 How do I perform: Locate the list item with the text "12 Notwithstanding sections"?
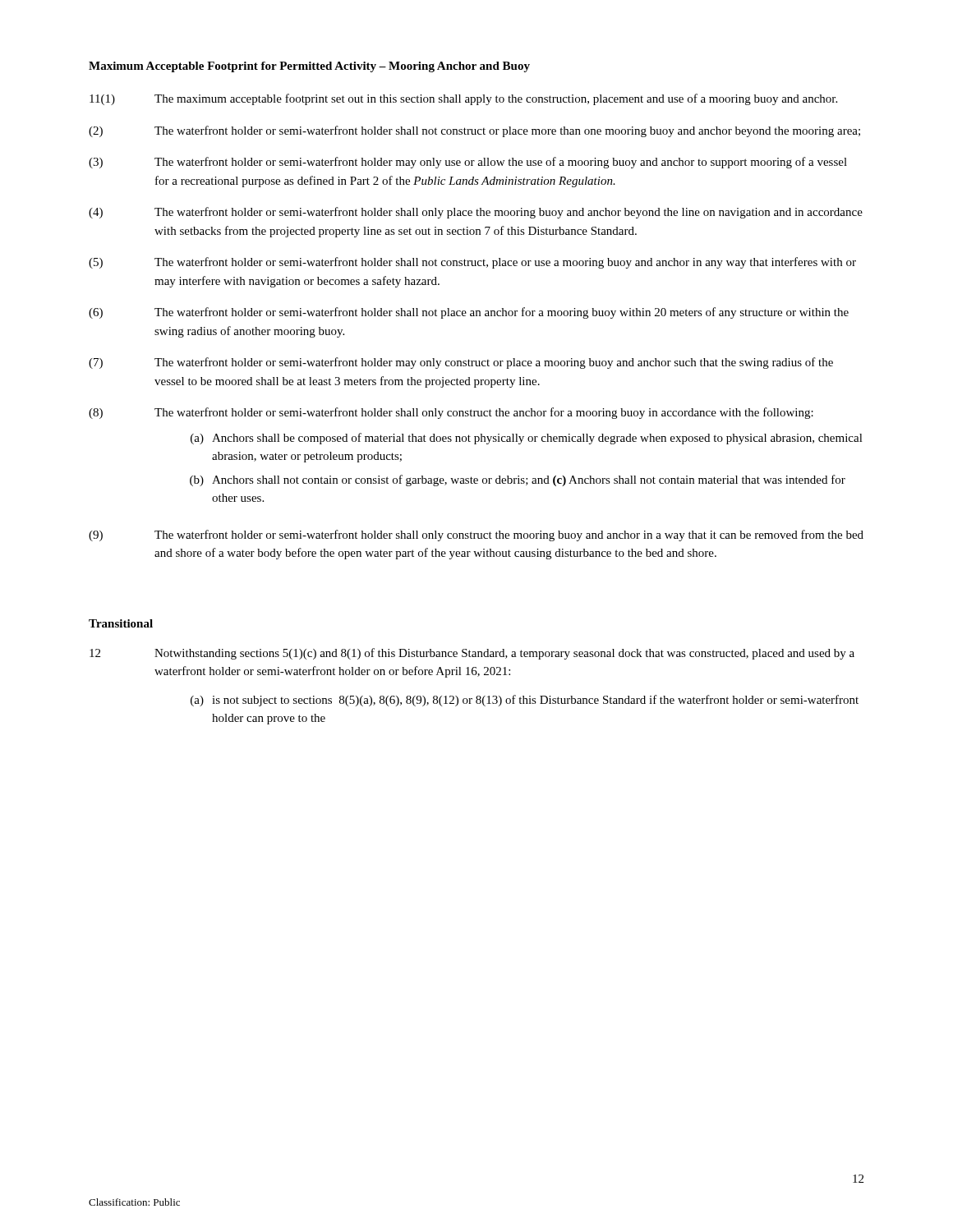point(476,688)
